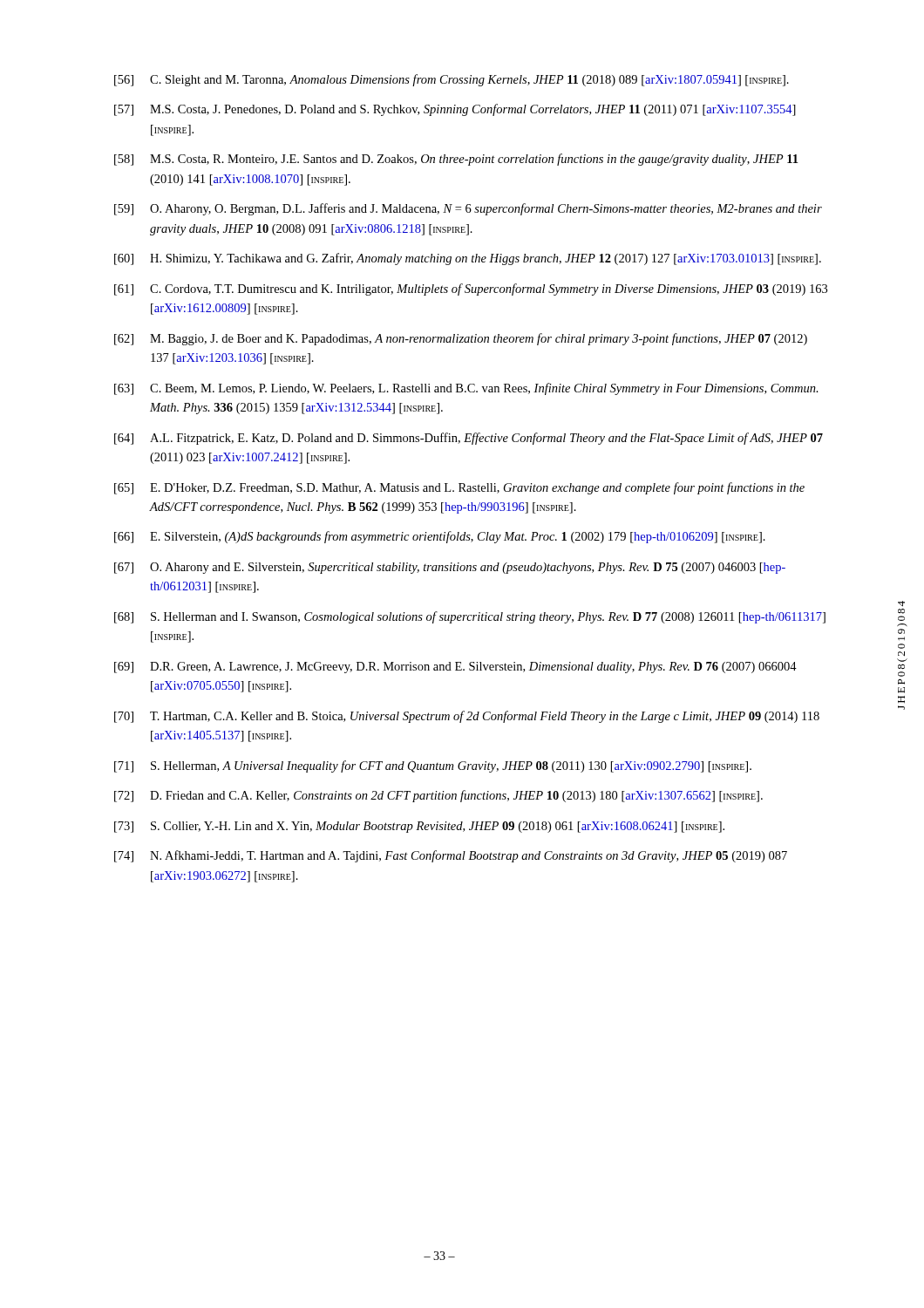Where is the passage that starts "[63] C. Beem, M."?
The image size is (924, 1308).
tap(471, 398)
